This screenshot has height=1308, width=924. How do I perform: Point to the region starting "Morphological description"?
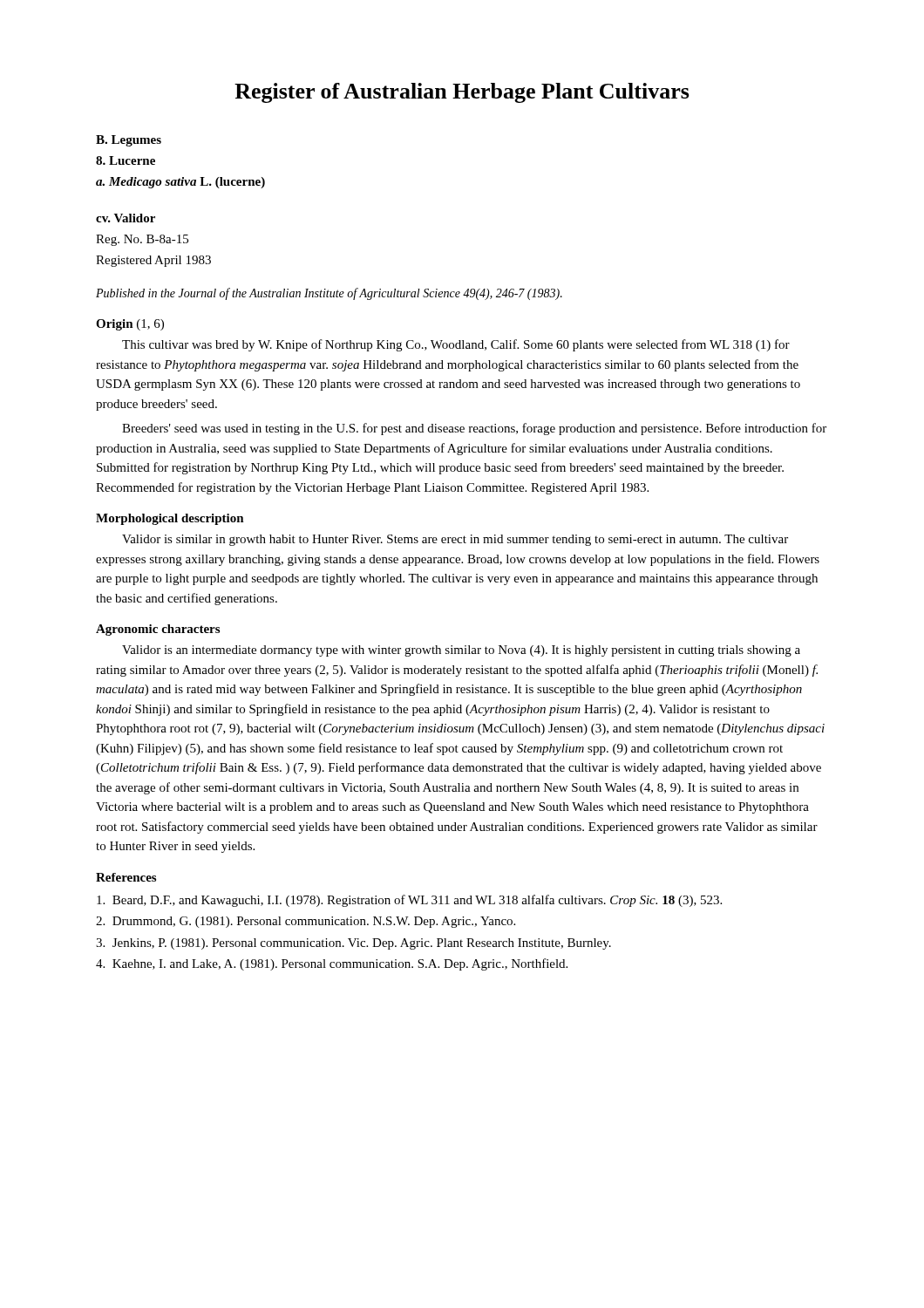click(x=170, y=518)
